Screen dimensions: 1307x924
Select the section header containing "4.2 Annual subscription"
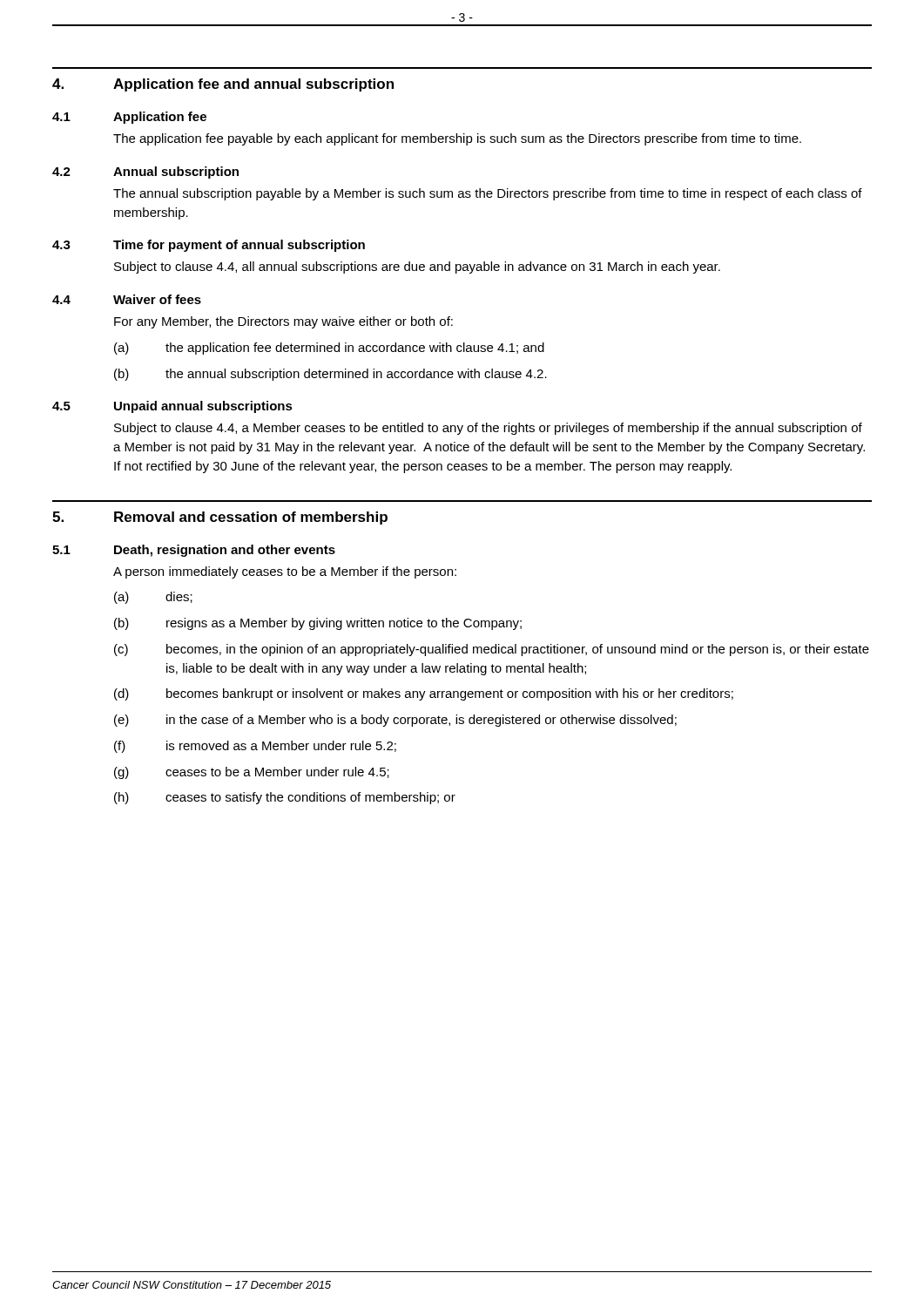tap(146, 171)
